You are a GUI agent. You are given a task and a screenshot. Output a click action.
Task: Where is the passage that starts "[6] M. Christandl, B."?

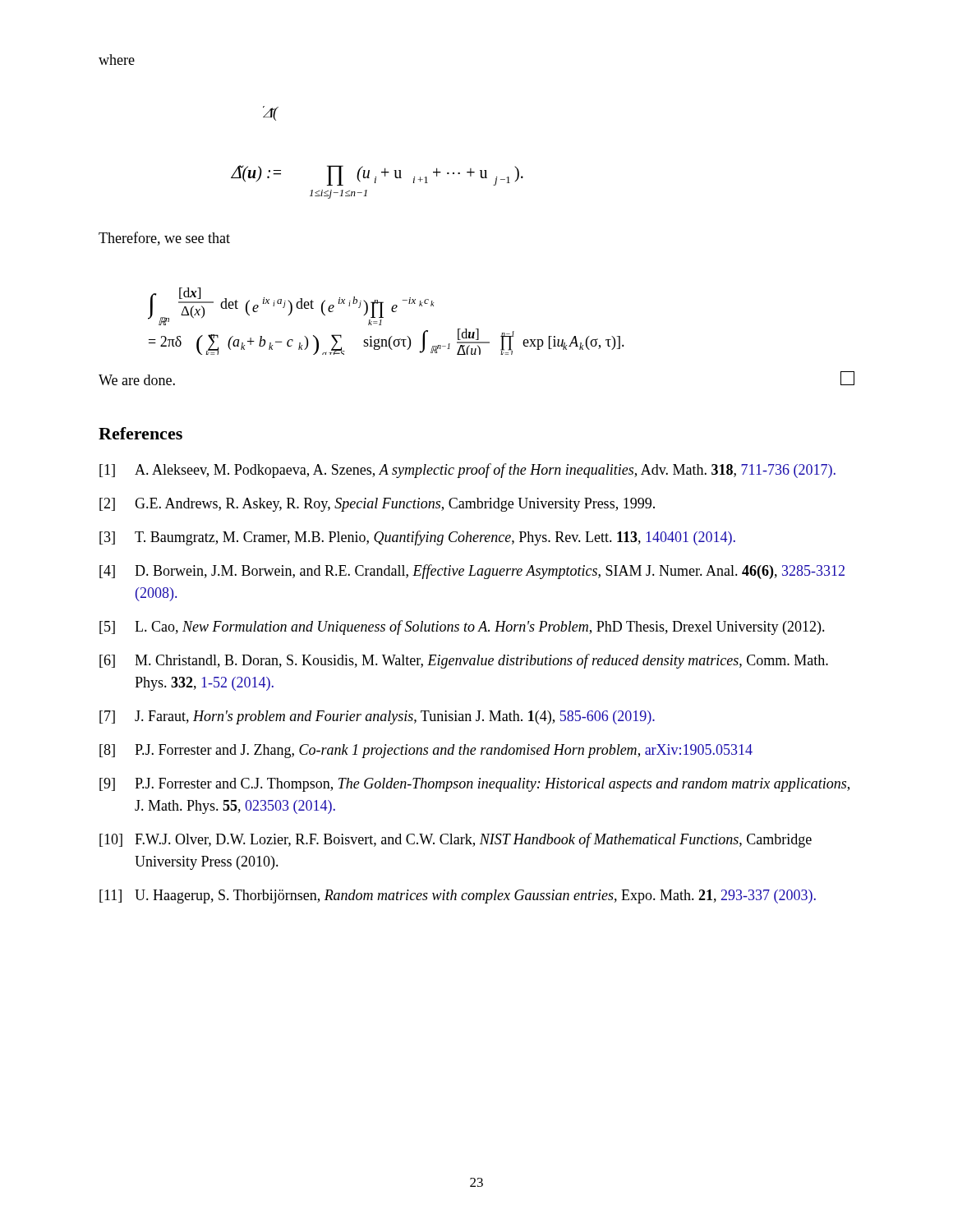click(x=476, y=672)
